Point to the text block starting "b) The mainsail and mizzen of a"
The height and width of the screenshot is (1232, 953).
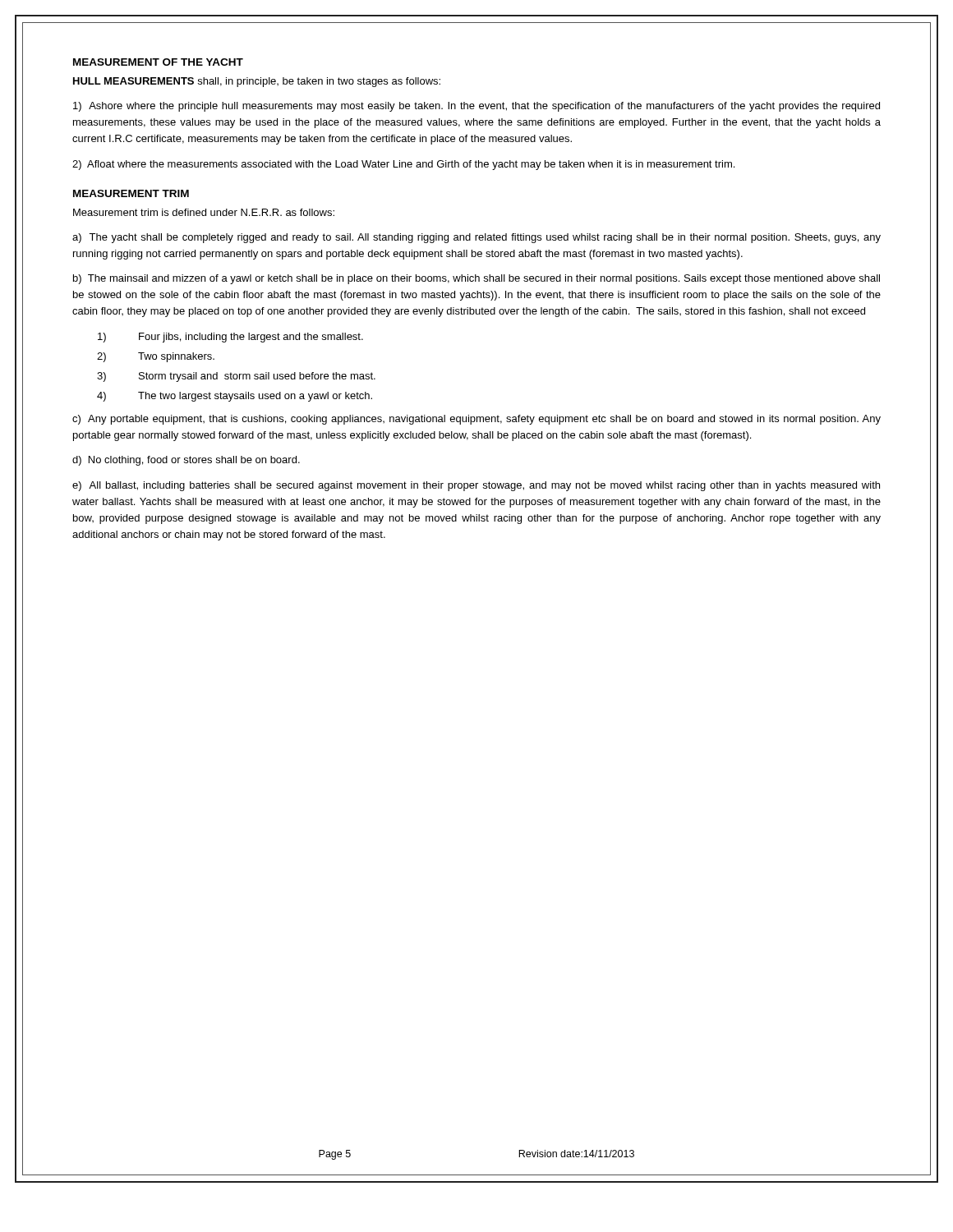[476, 295]
